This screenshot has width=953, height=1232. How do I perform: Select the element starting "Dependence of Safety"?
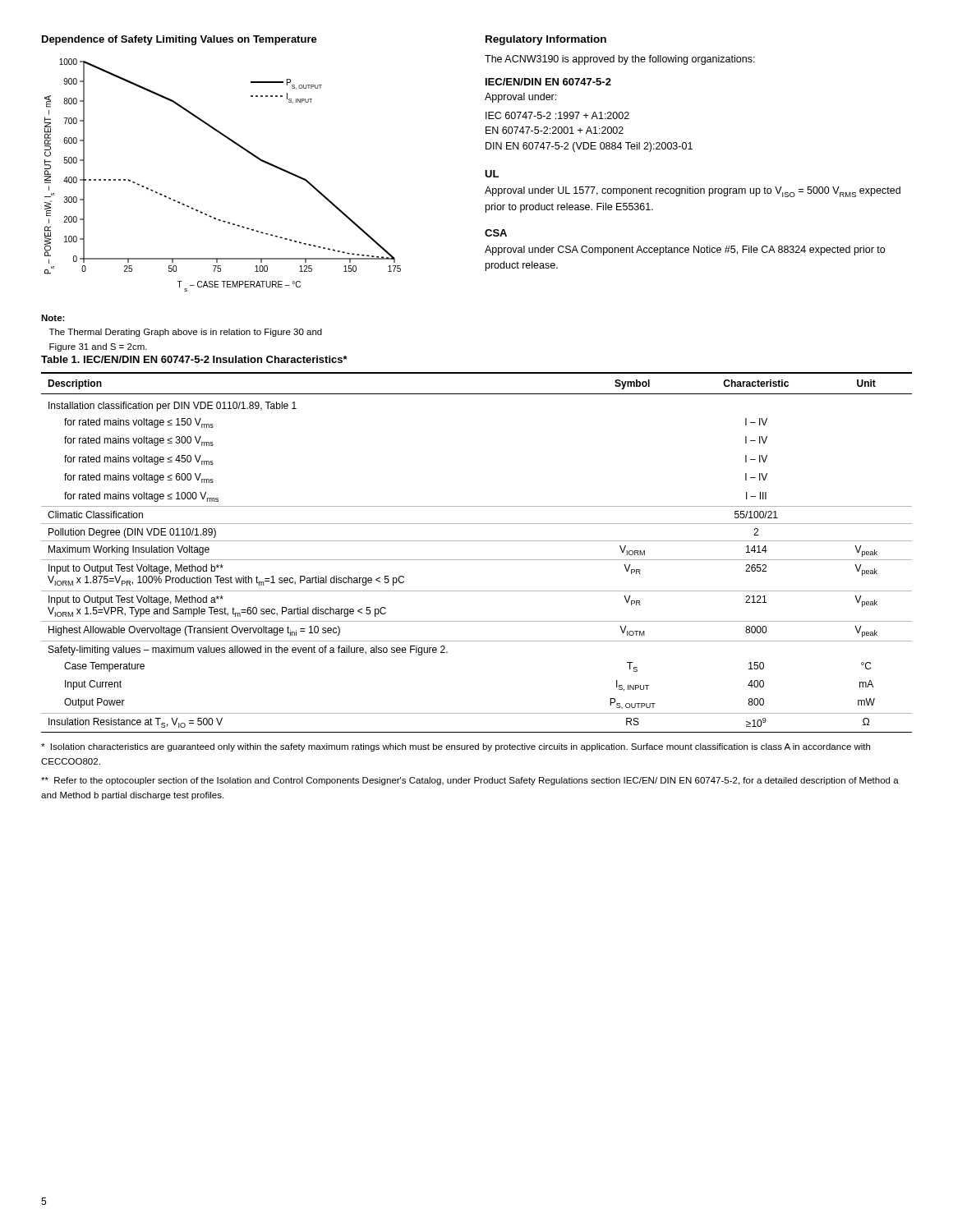(x=179, y=39)
